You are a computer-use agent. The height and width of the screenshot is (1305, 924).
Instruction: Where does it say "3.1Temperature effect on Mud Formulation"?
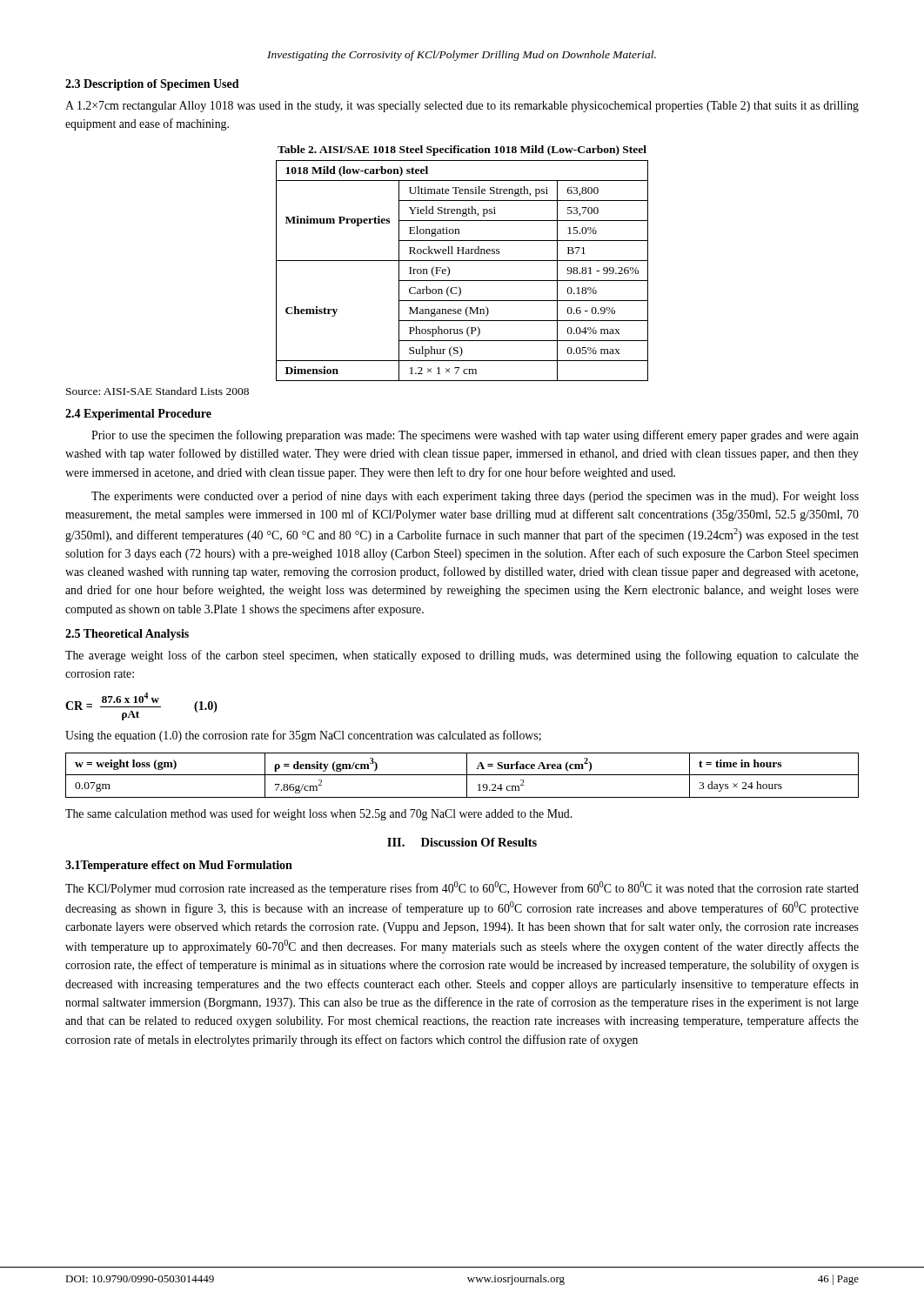coord(179,865)
